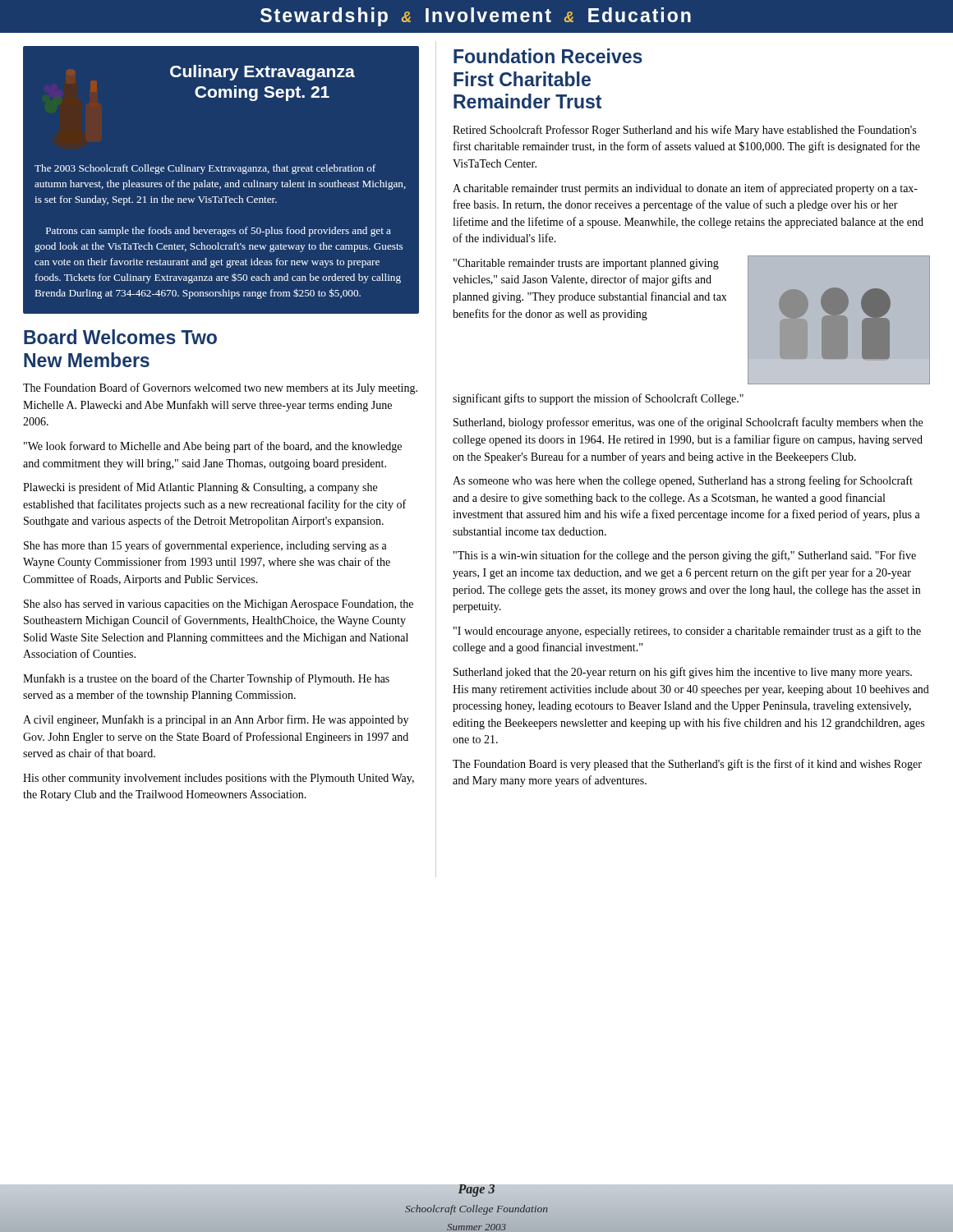Viewport: 953px width, 1232px height.
Task: Find the text block that says "Sutherland joked that the 20-year return on his"
Action: (691, 706)
